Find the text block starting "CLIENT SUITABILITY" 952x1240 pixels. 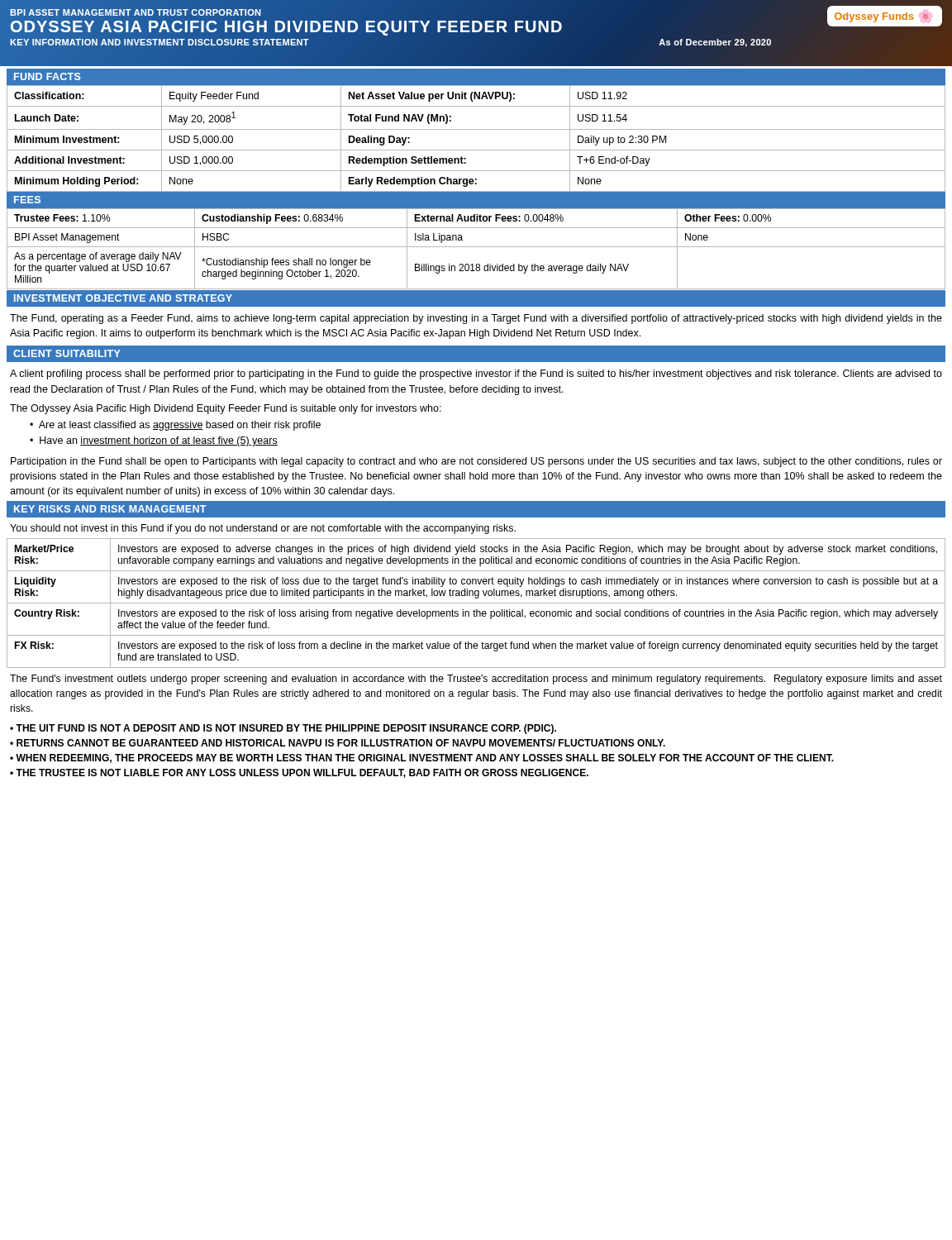click(67, 354)
